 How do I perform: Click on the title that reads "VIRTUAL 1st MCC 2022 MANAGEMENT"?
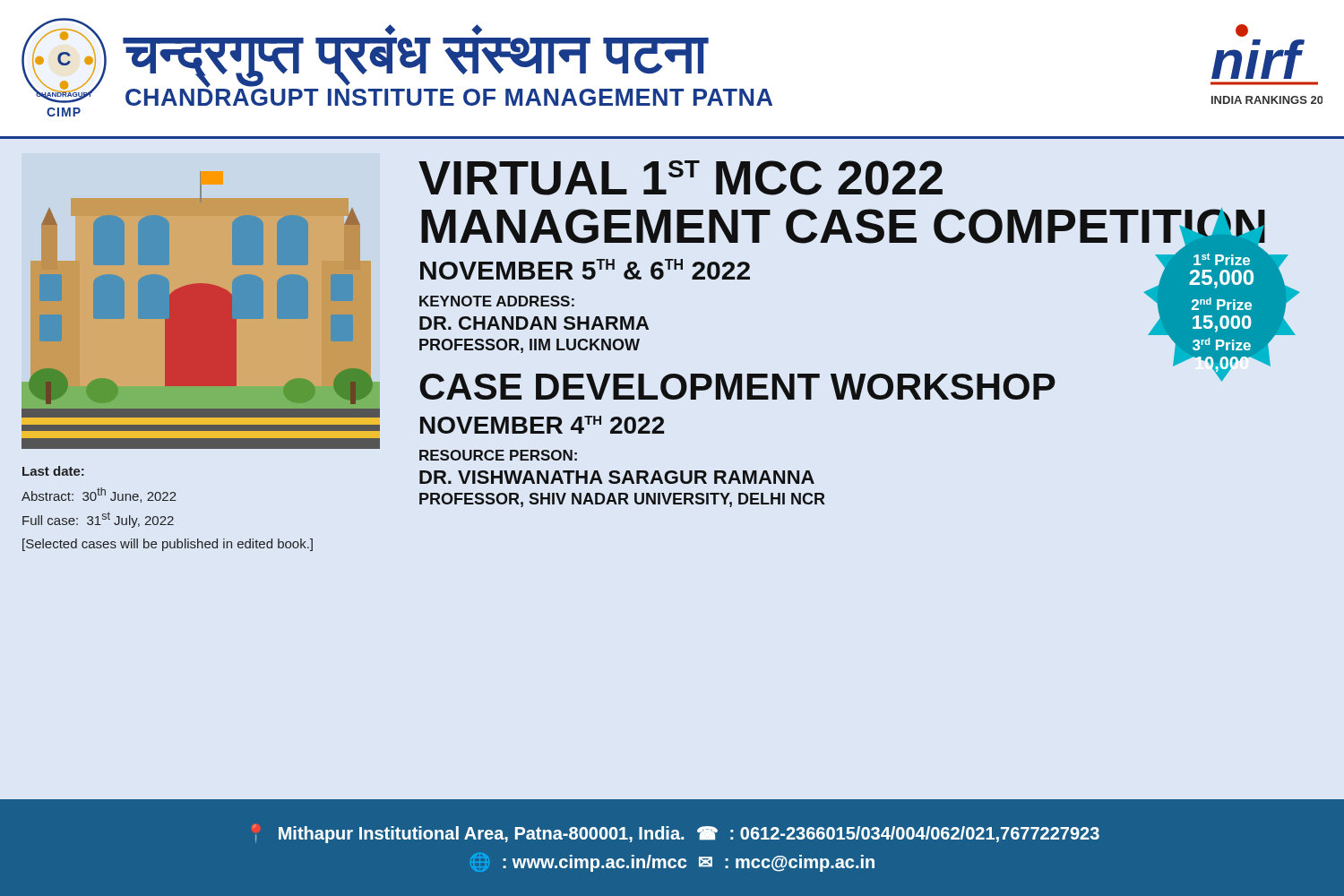(843, 202)
